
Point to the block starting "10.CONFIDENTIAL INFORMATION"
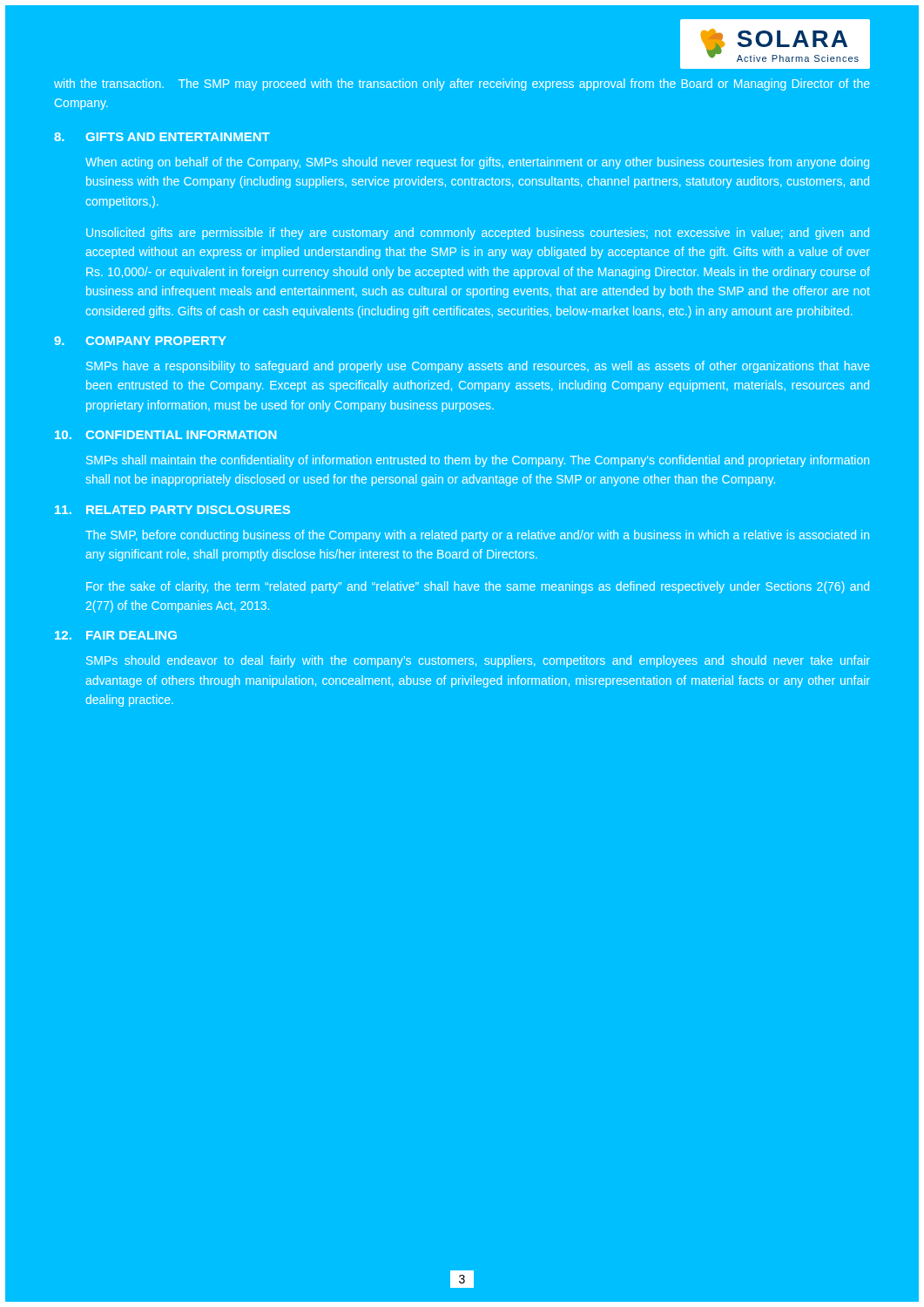(x=166, y=434)
